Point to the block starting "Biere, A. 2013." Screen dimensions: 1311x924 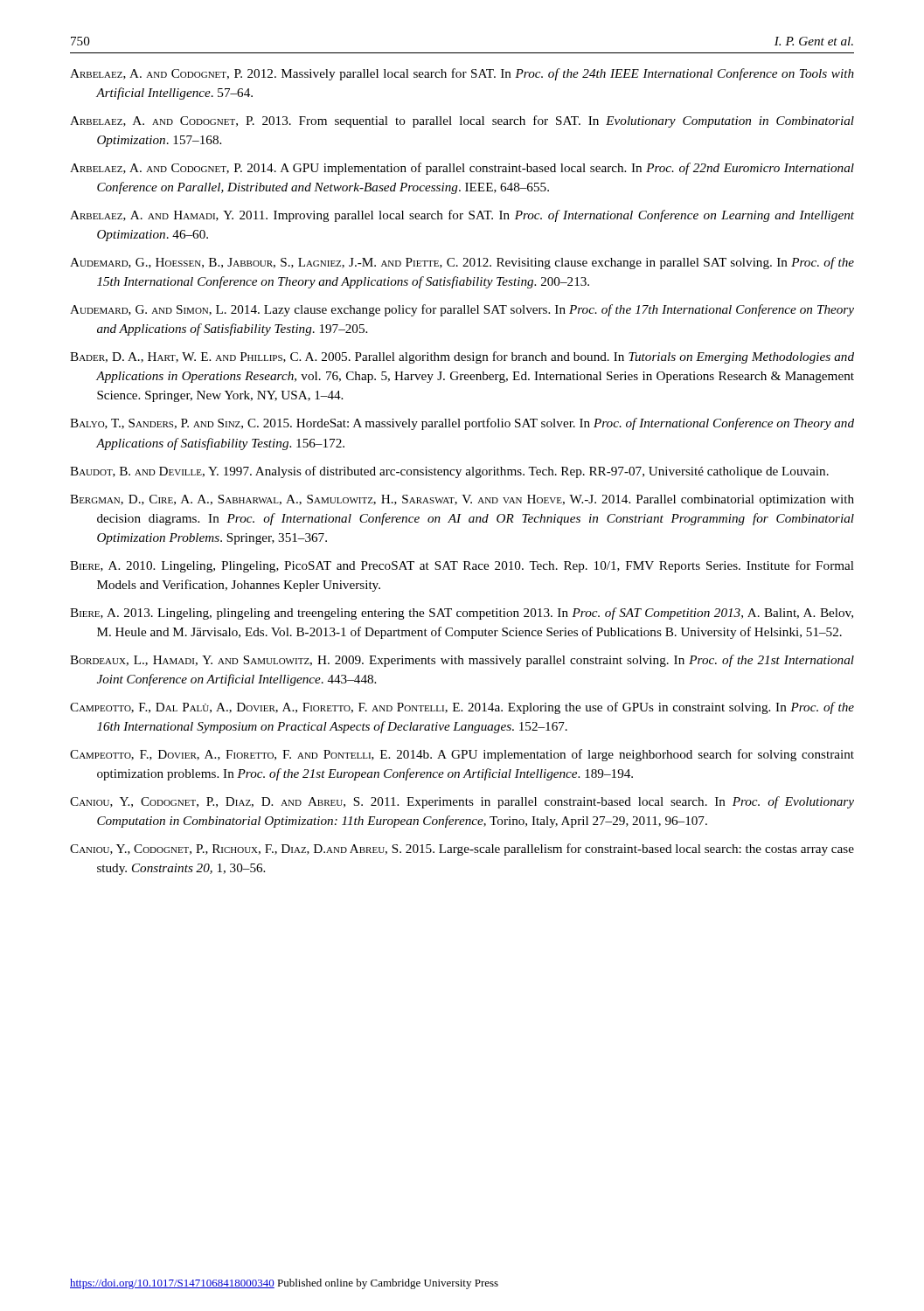pyautogui.click(x=462, y=622)
